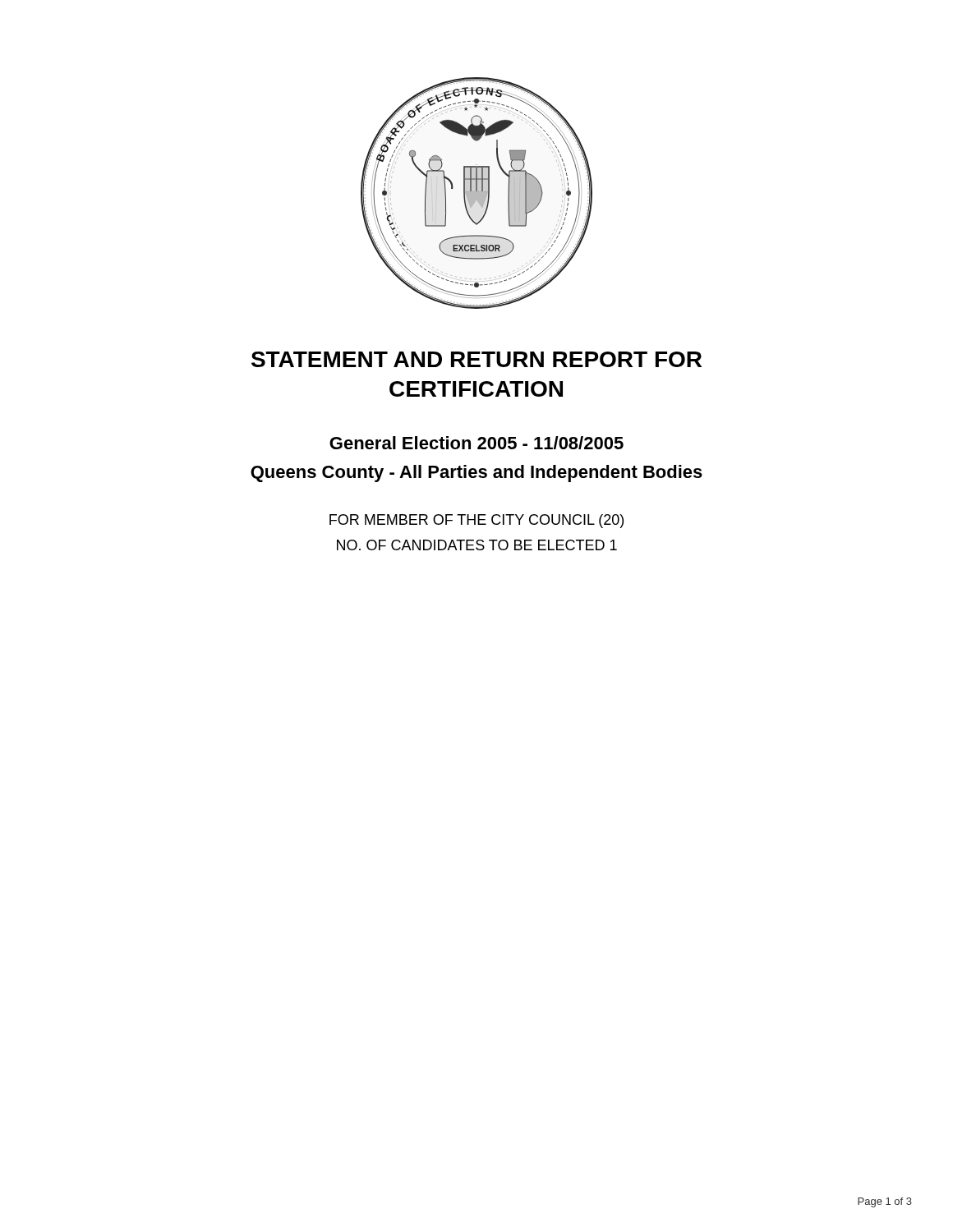Locate the title with the text "STATEMENT AND RETURN"

(x=476, y=375)
